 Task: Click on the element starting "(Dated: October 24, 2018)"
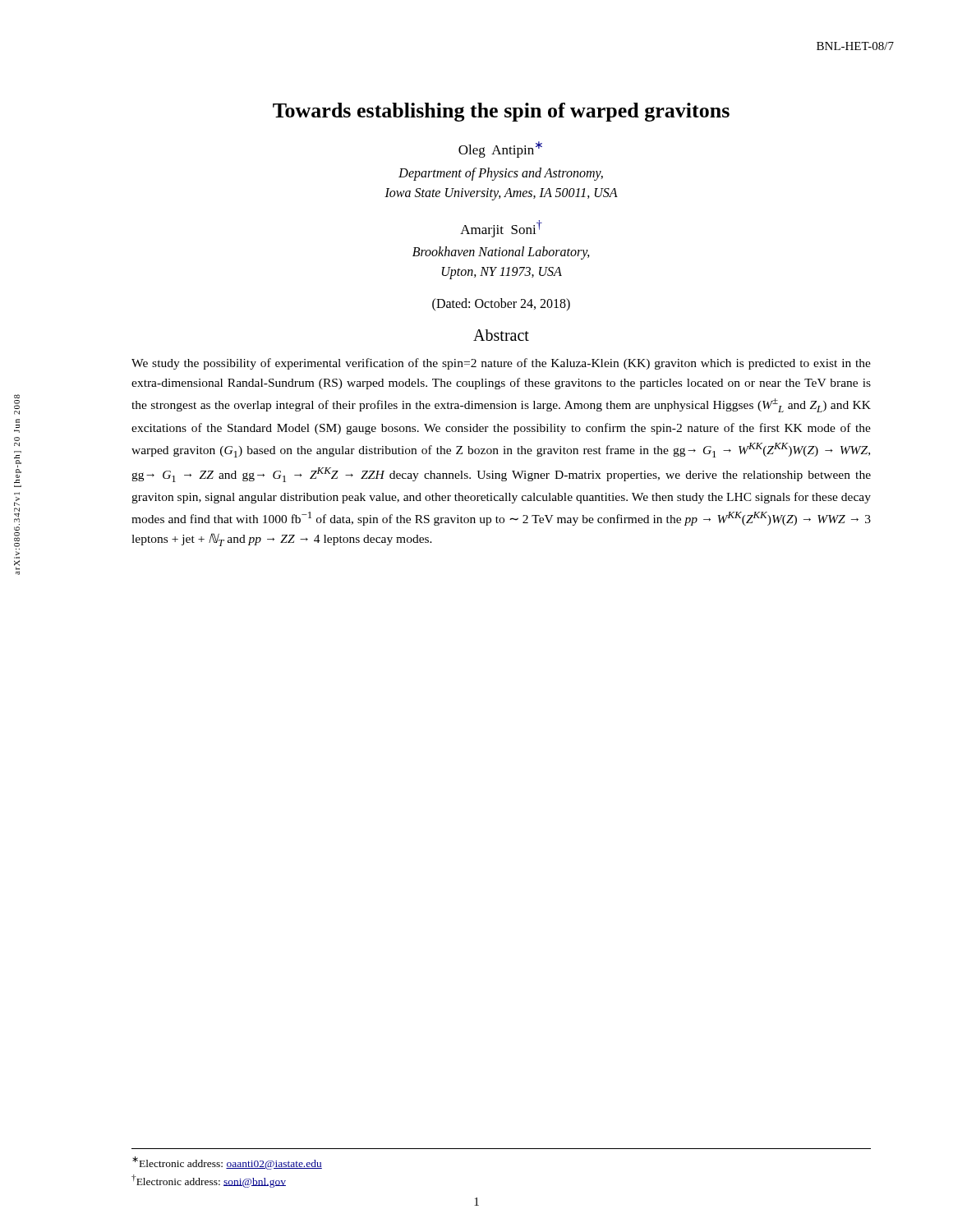pos(501,304)
